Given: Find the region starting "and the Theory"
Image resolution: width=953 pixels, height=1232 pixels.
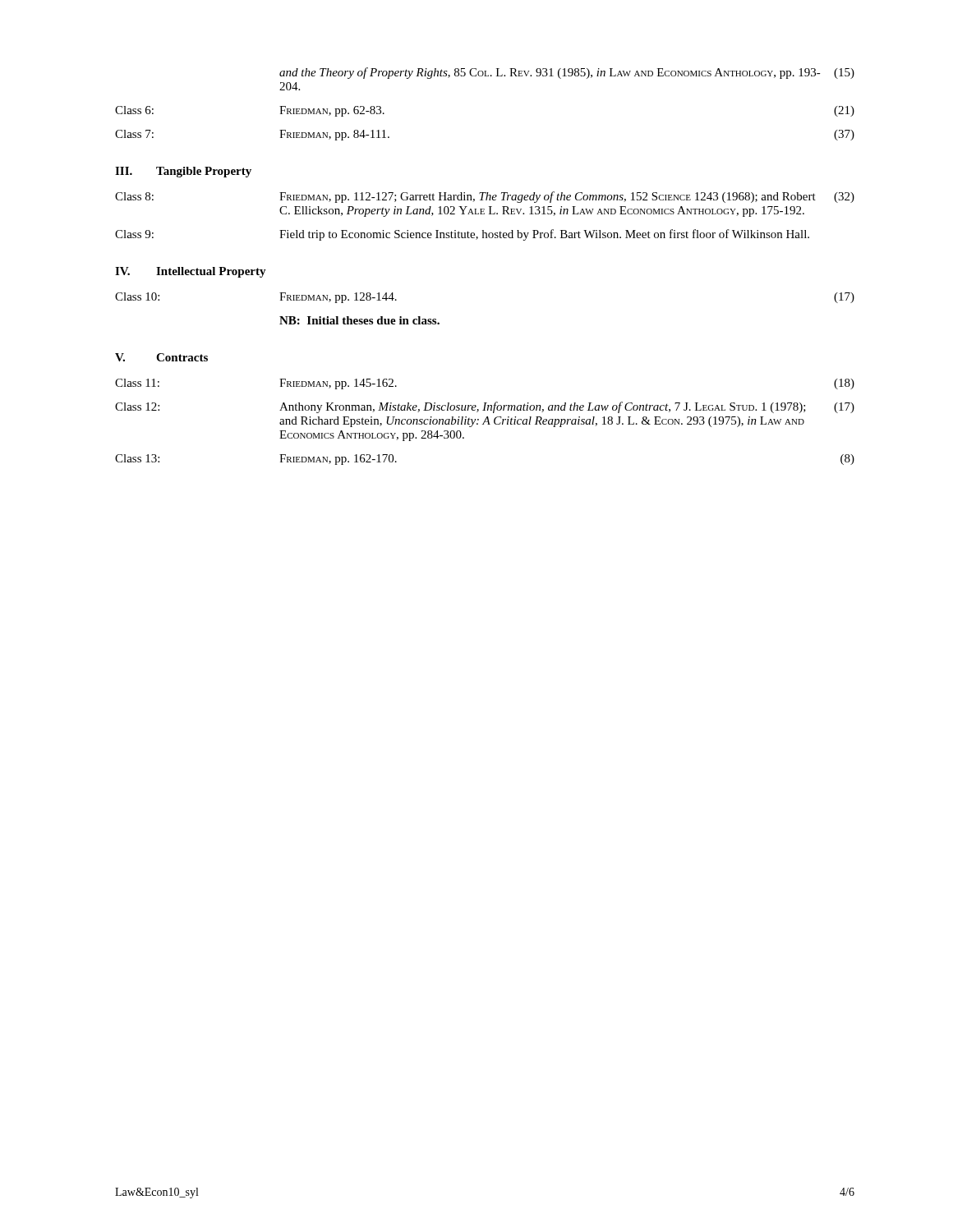Looking at the screenshot, I should pyautogui.click(x=485, y=80).
